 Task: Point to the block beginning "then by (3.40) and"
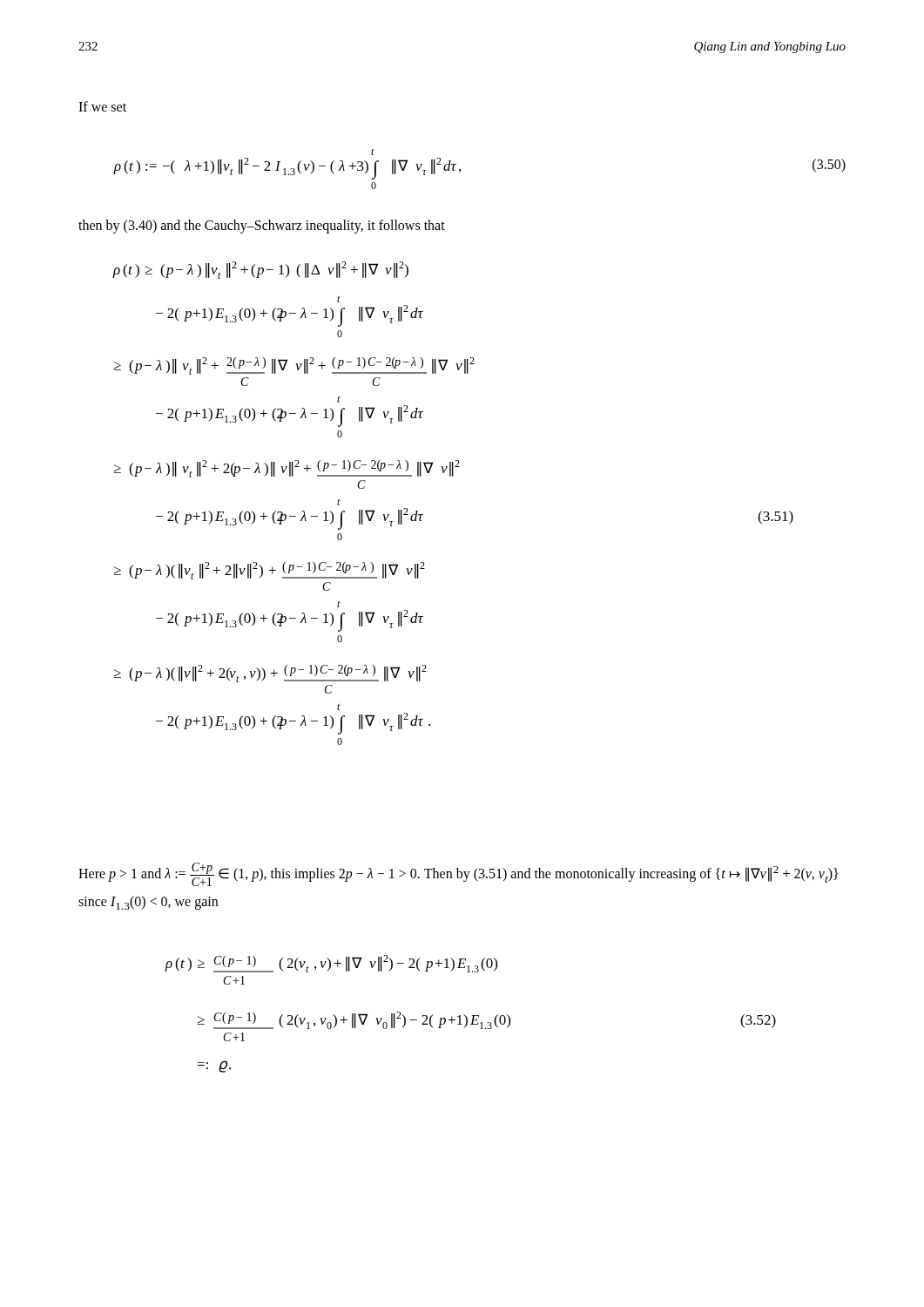click(x=262, y=225)
